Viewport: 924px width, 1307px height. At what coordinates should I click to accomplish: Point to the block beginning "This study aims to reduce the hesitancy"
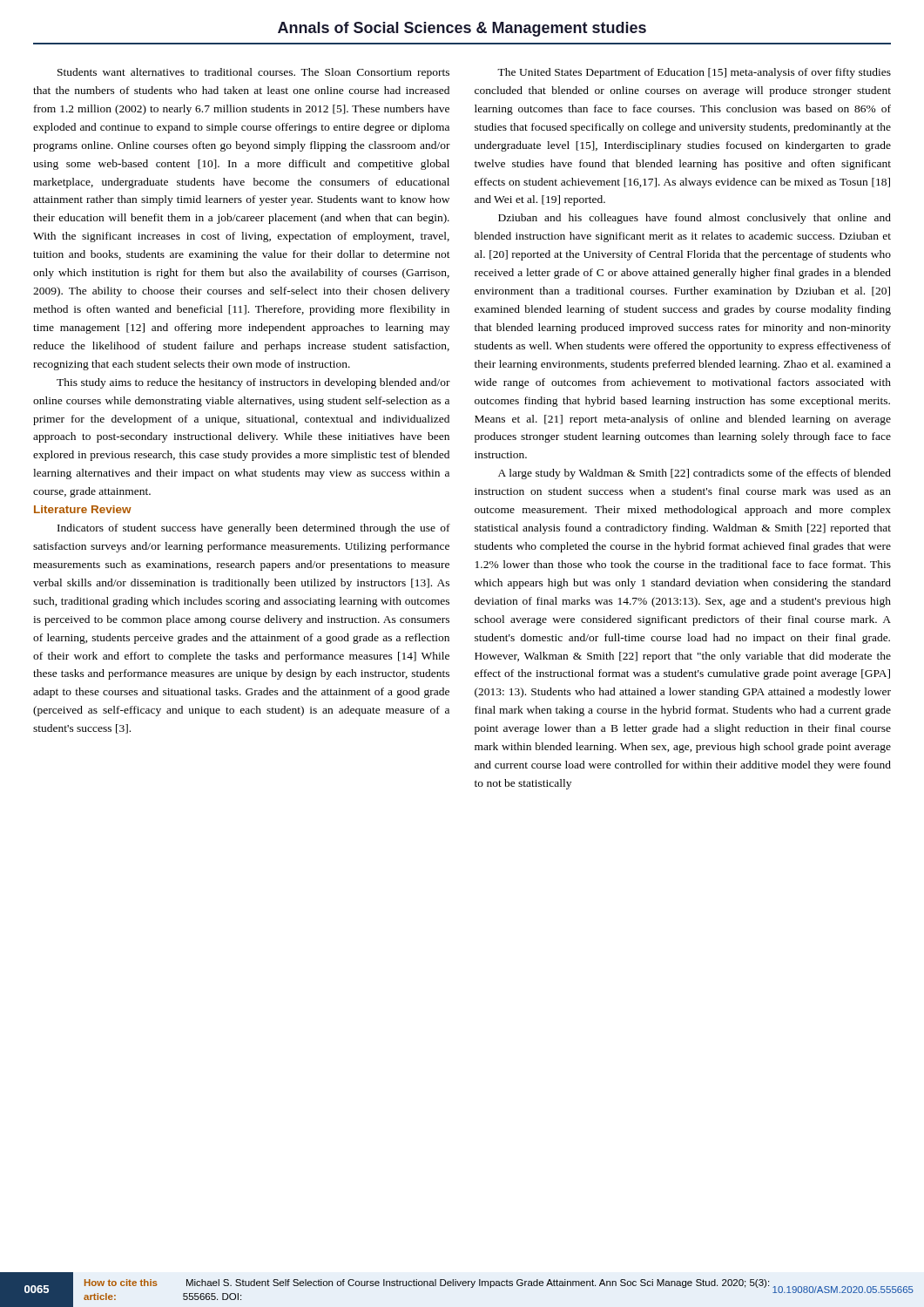click(241, 437)
